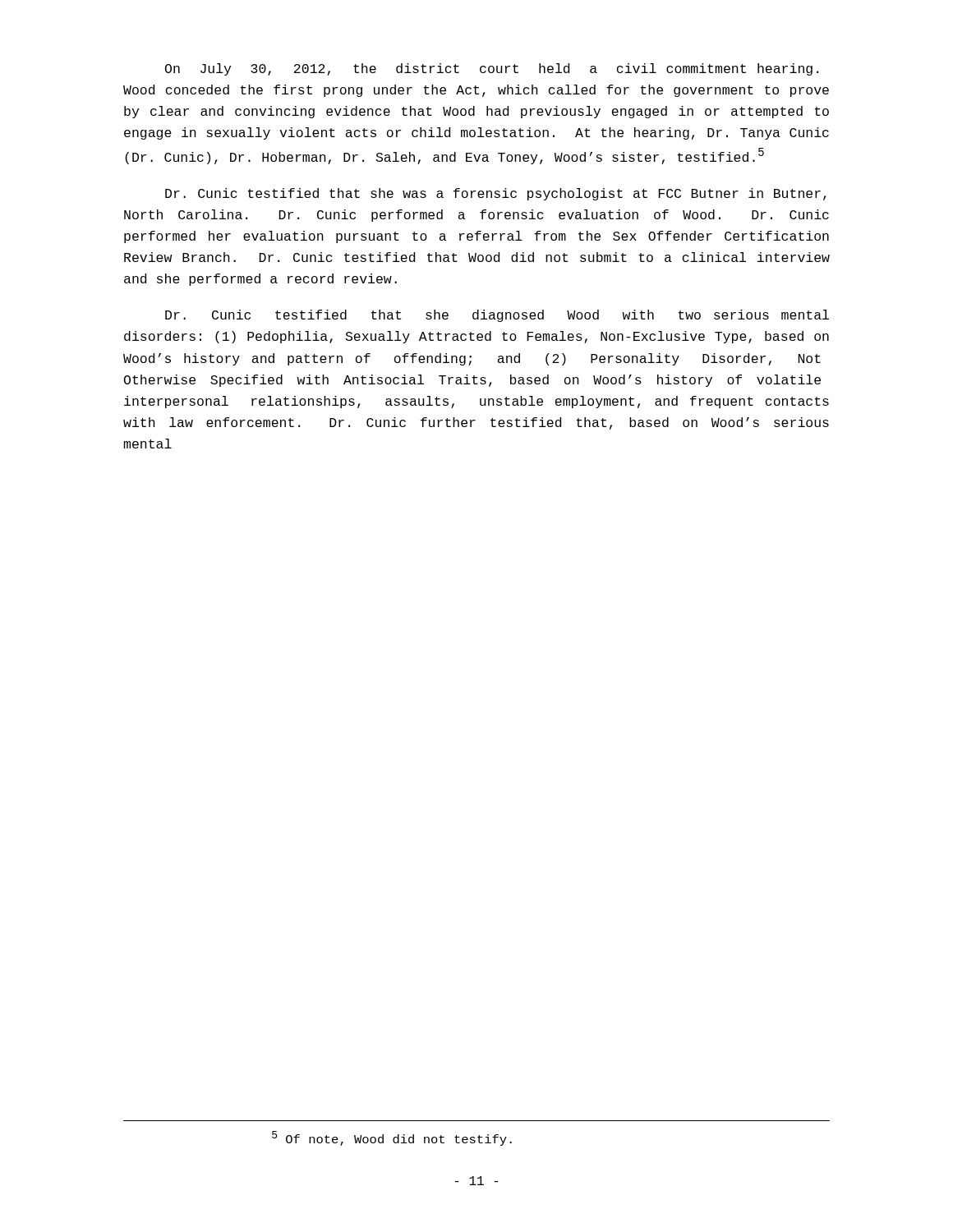Where is the passage that starts "Dr. Cunic testified that she was"?
This screenshot has width=953, height=1232.
(476, 237)
